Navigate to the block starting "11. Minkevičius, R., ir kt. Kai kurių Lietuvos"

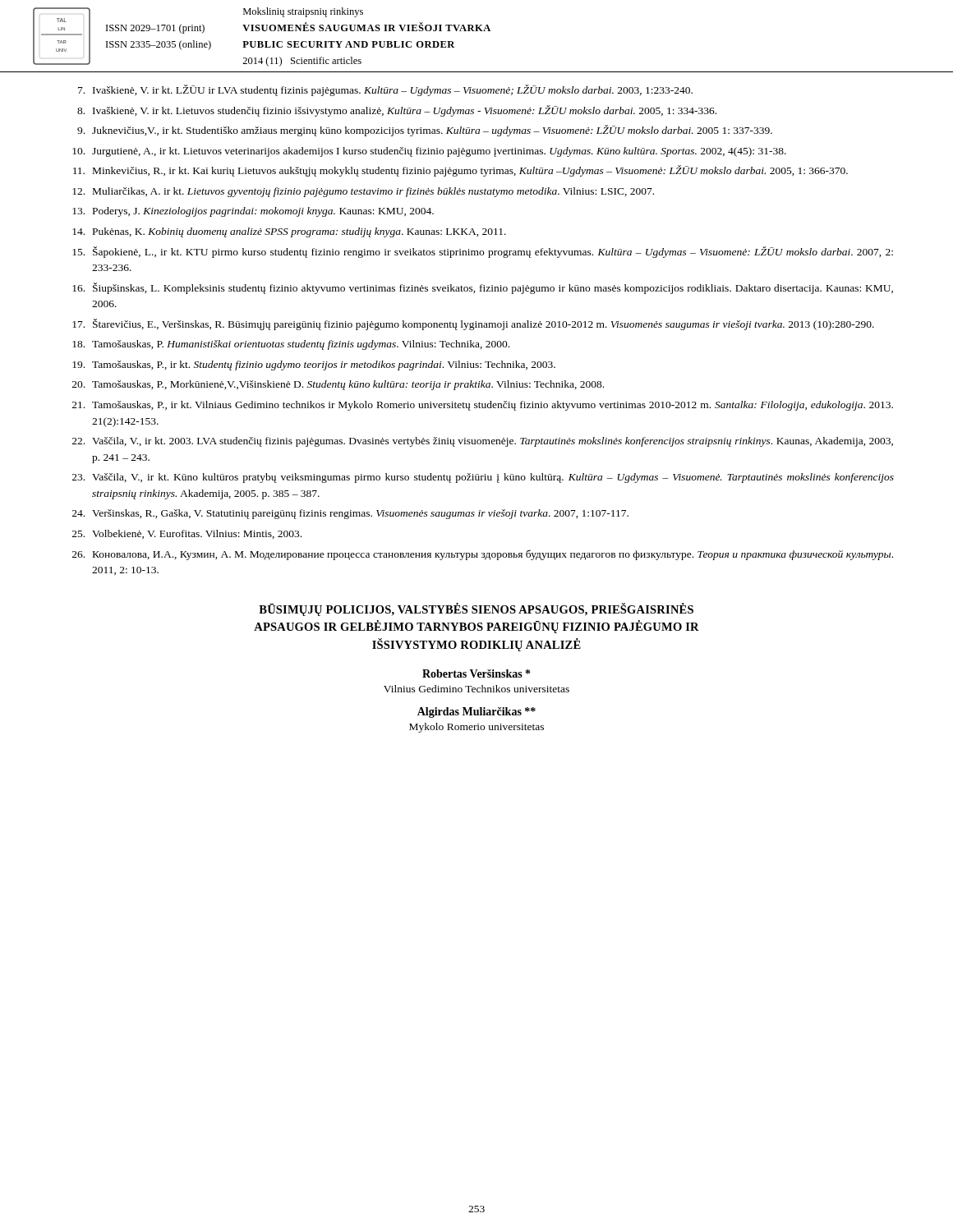[x=476, y=171]
